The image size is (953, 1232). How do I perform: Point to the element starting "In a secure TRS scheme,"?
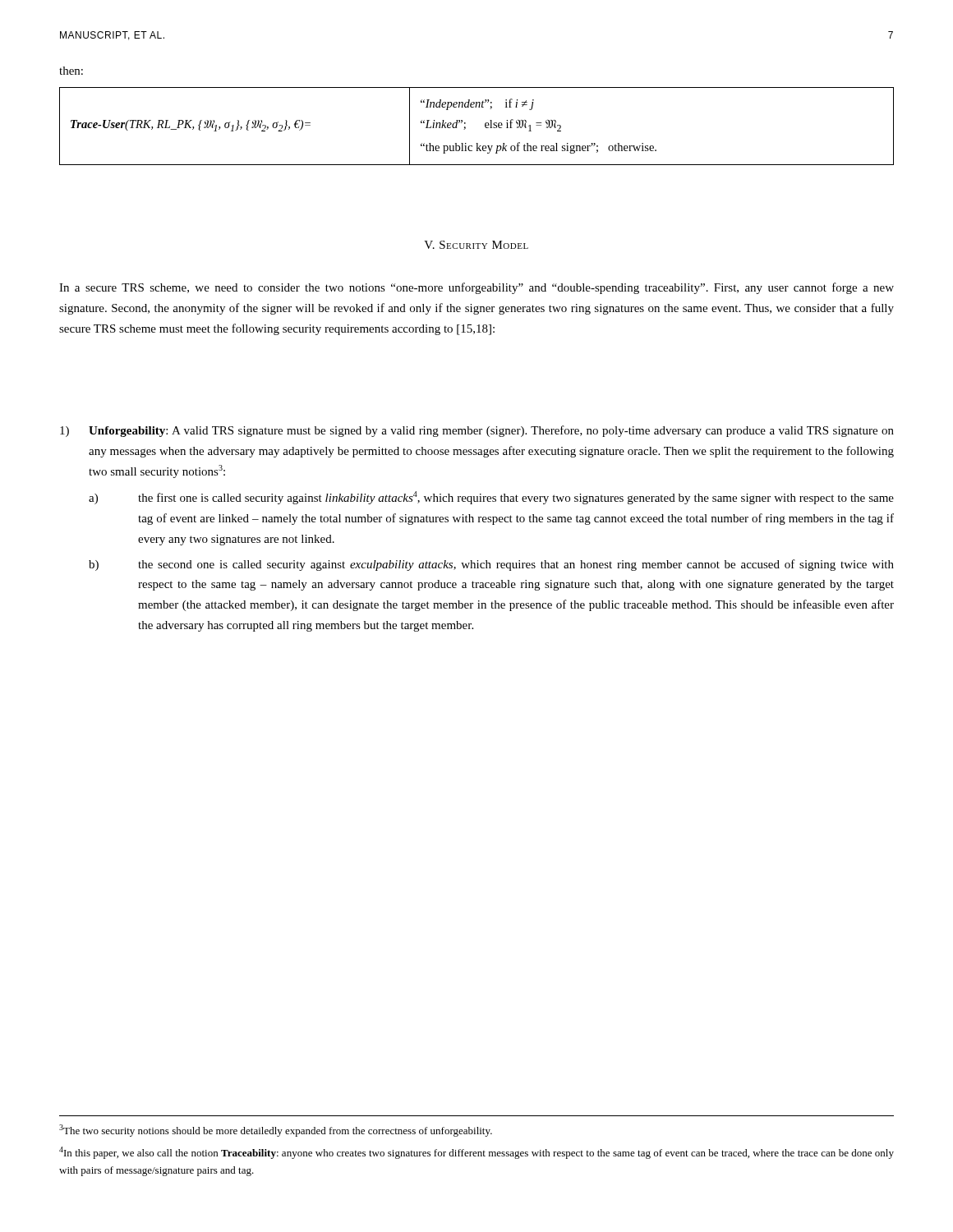click(x=476, y=308)
